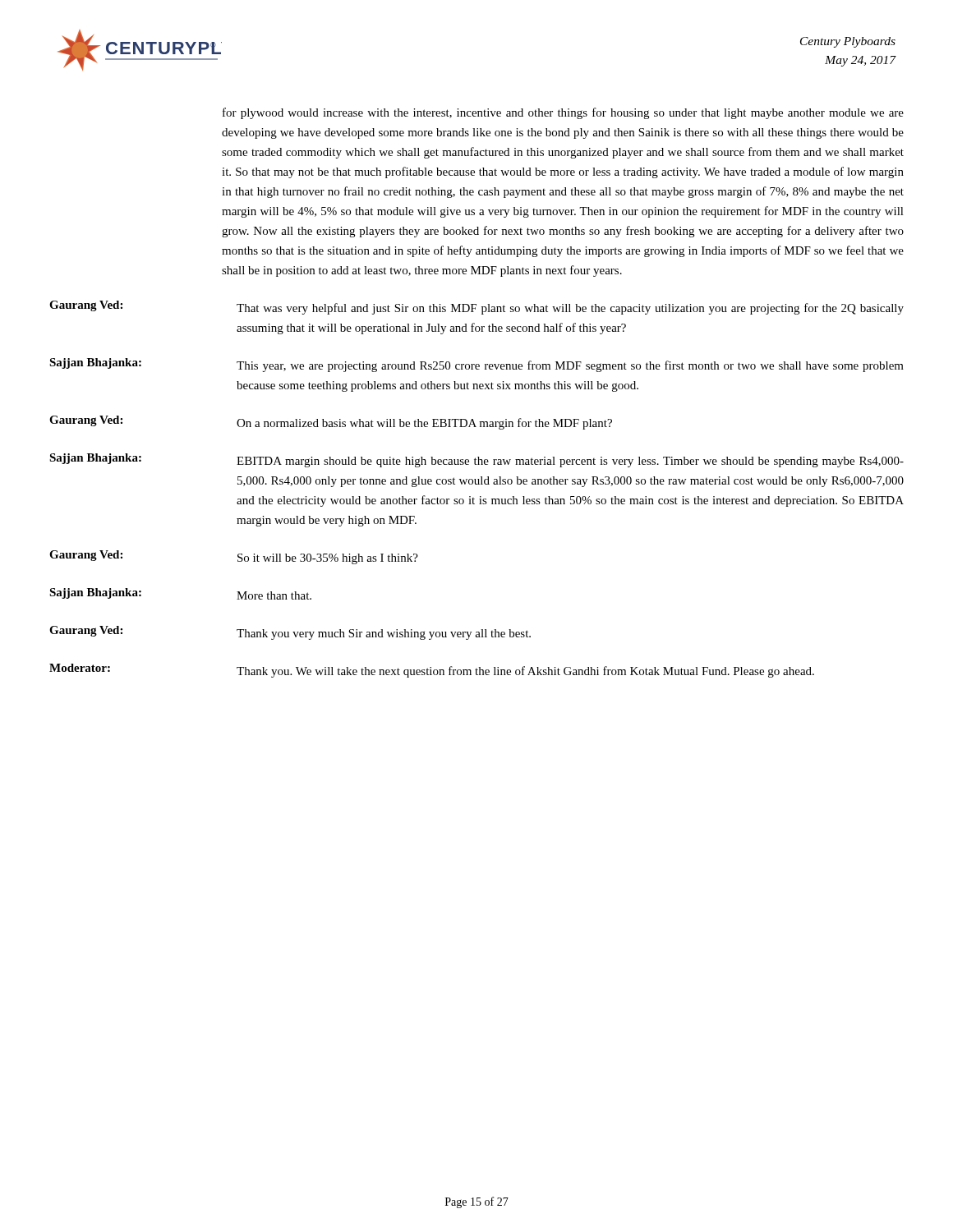The image size is (953, 1232).
Task: Locate the element starting "for plywood would increase"
Action: 563,191
